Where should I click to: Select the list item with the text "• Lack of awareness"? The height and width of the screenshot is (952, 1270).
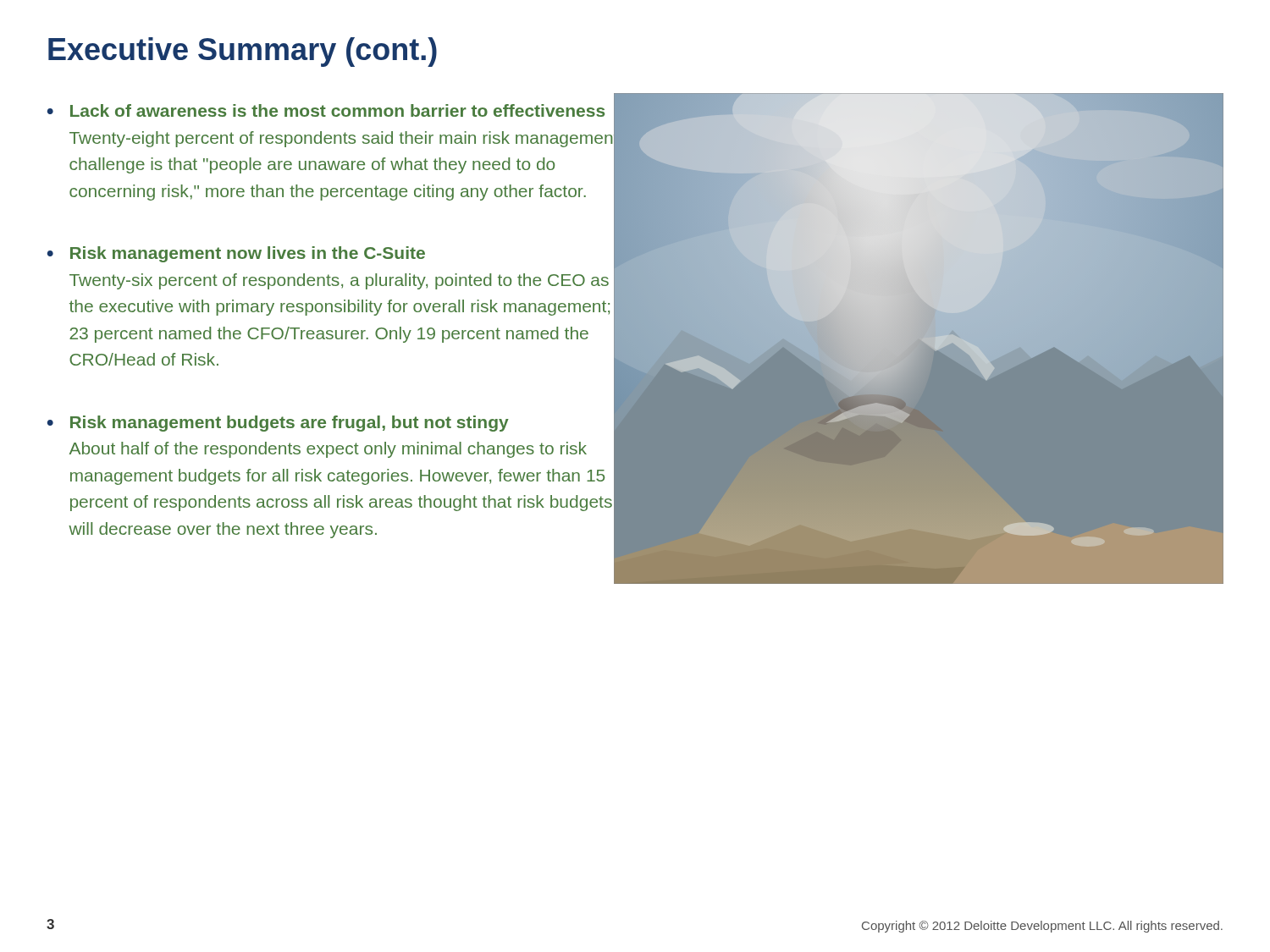pos(334,151)
